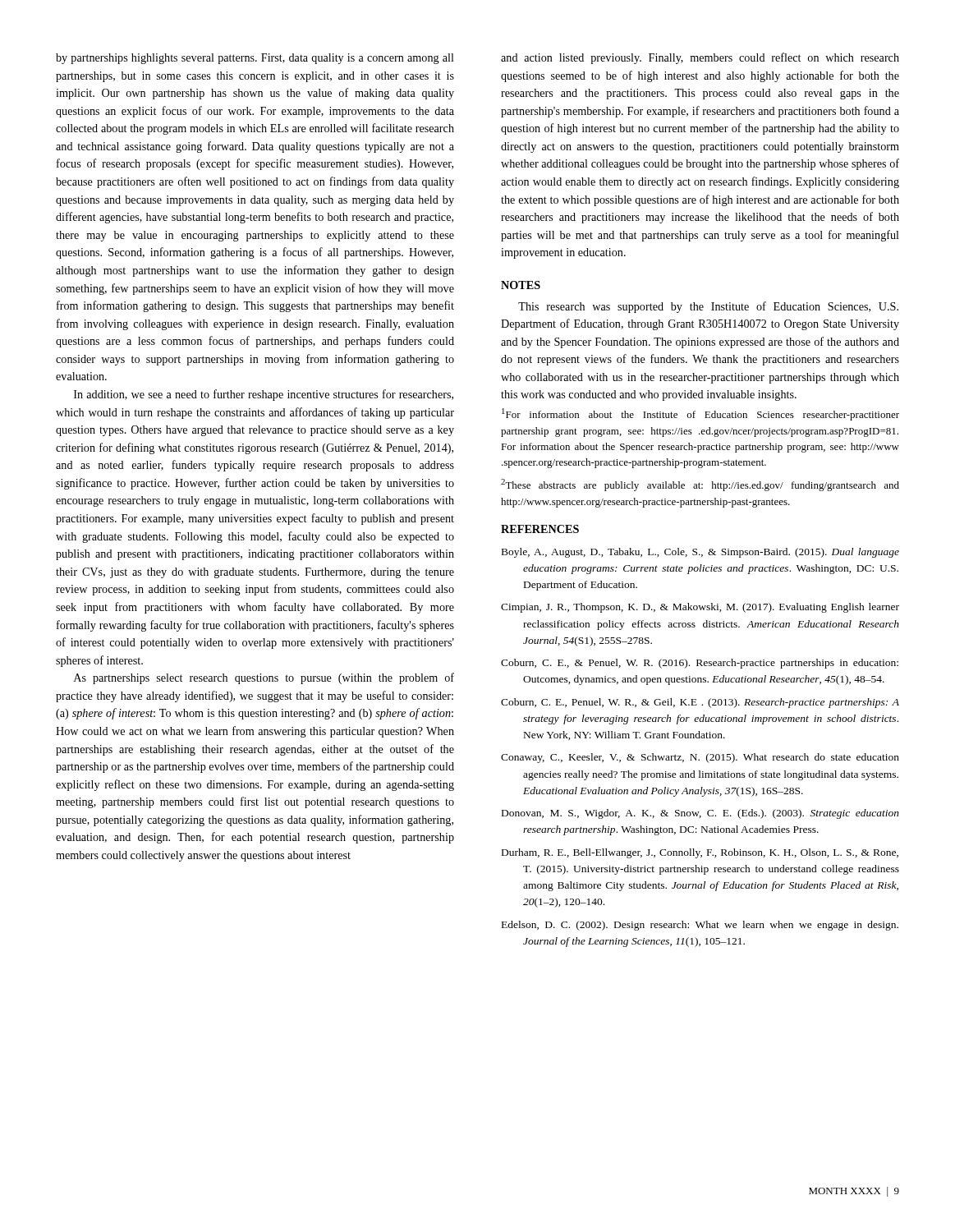Locate the block starting "Coburn, C. E., & Penuel, W. R."
Screen dimensions: 1232x955
pos(700,671)
